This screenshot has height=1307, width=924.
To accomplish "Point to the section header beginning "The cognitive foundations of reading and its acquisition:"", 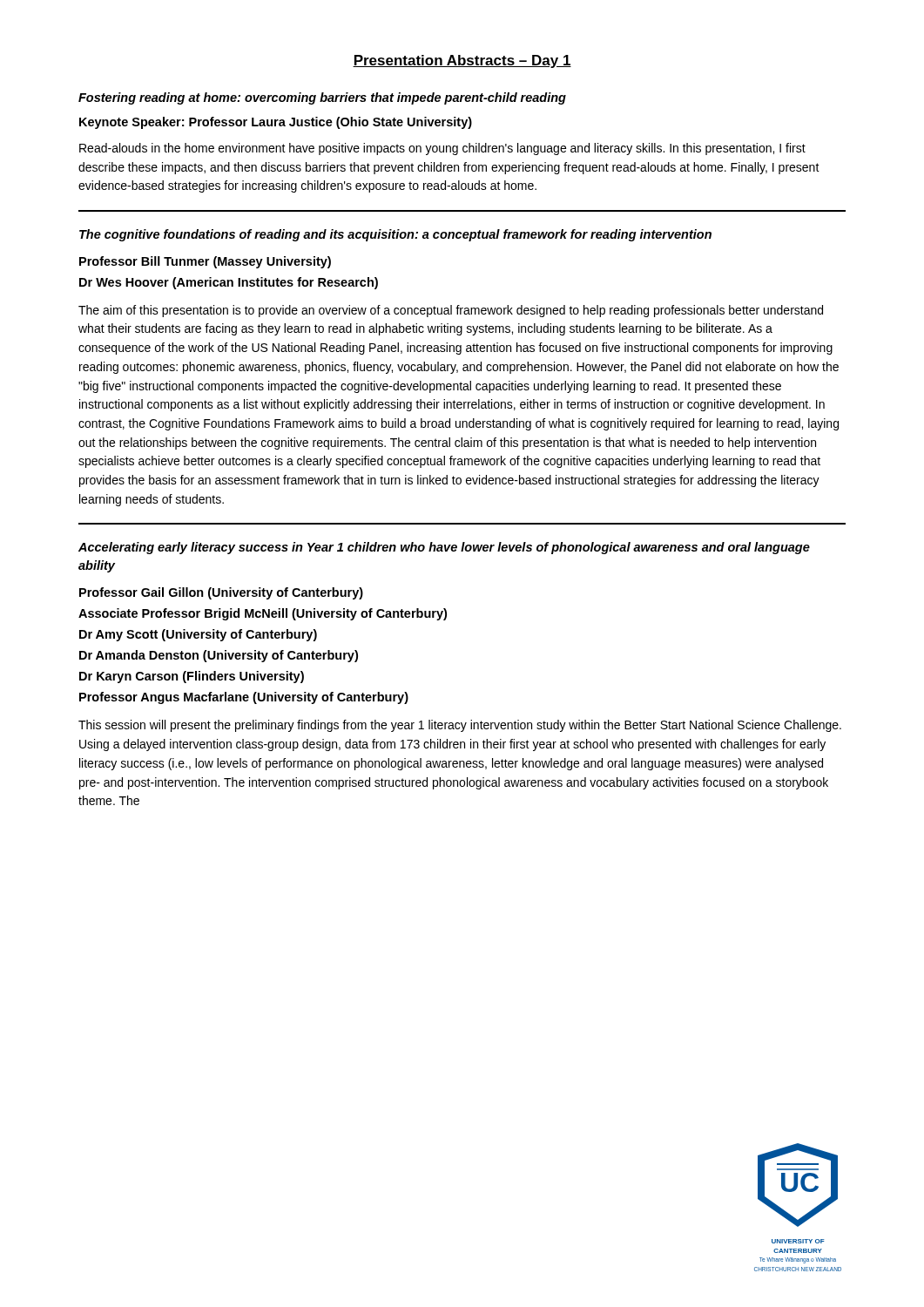I will pos(395,234).
